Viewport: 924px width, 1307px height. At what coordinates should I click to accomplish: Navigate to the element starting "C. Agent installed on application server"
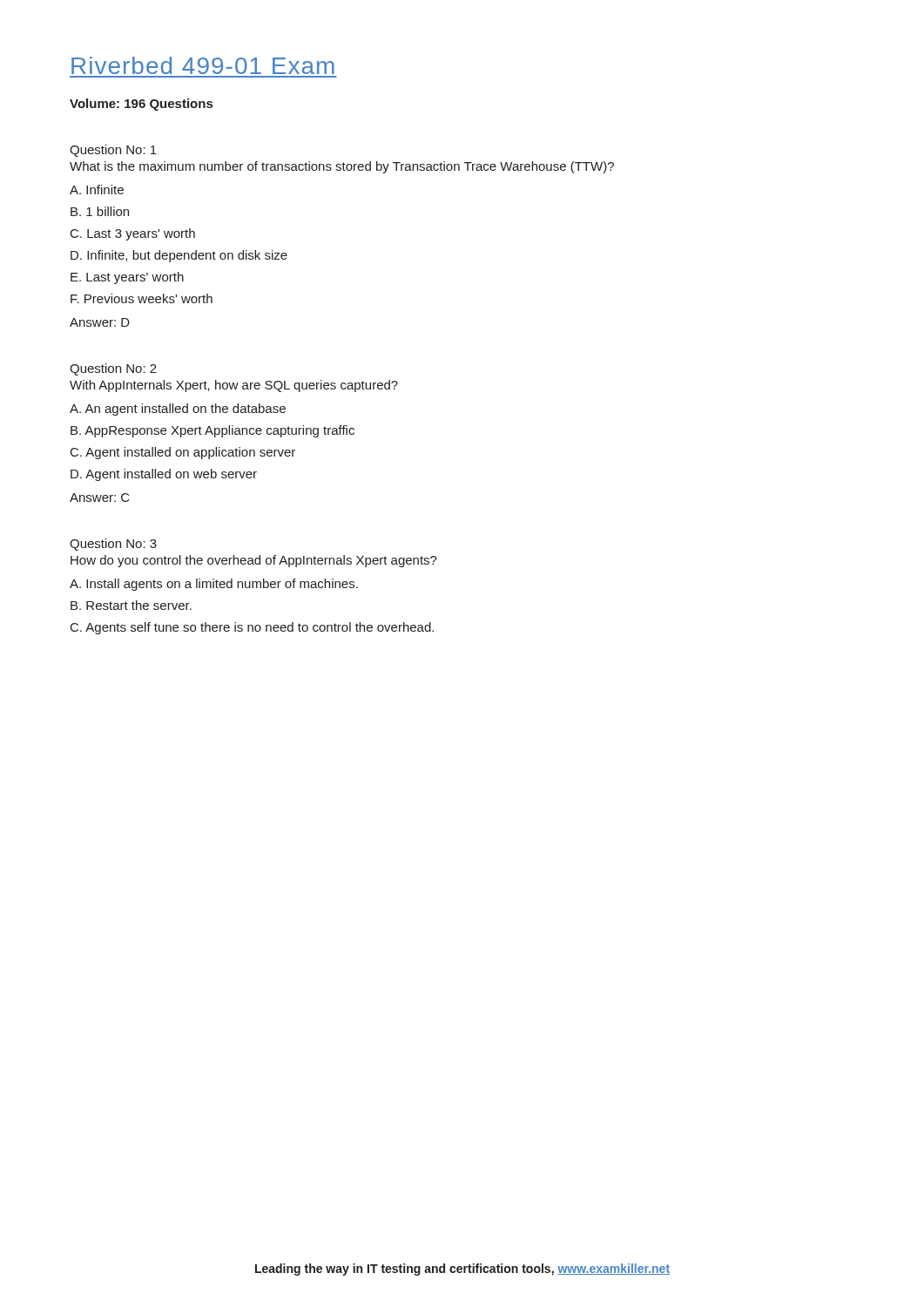click(183, 452)
